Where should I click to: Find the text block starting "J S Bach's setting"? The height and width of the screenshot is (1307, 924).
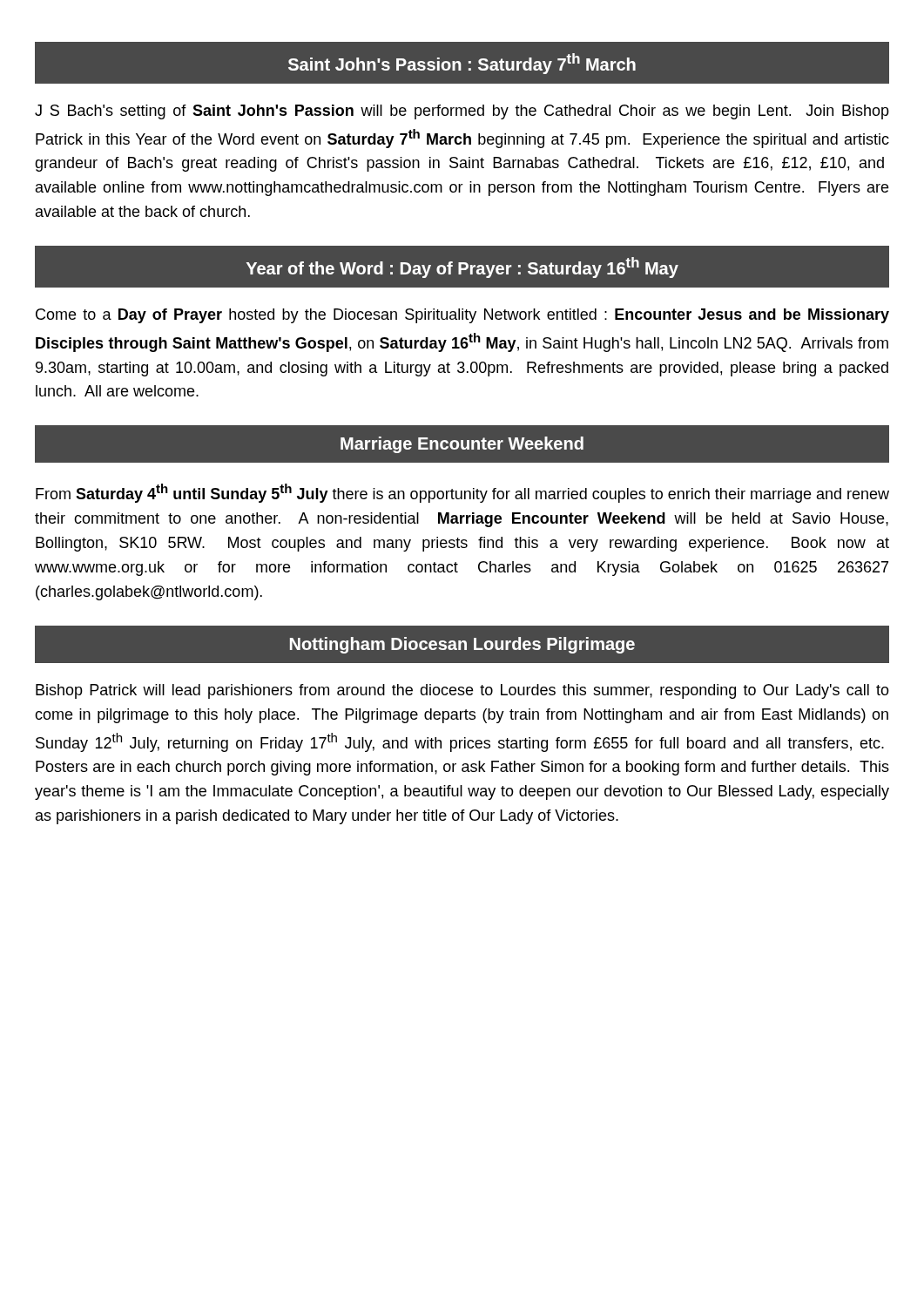point(462,161)
